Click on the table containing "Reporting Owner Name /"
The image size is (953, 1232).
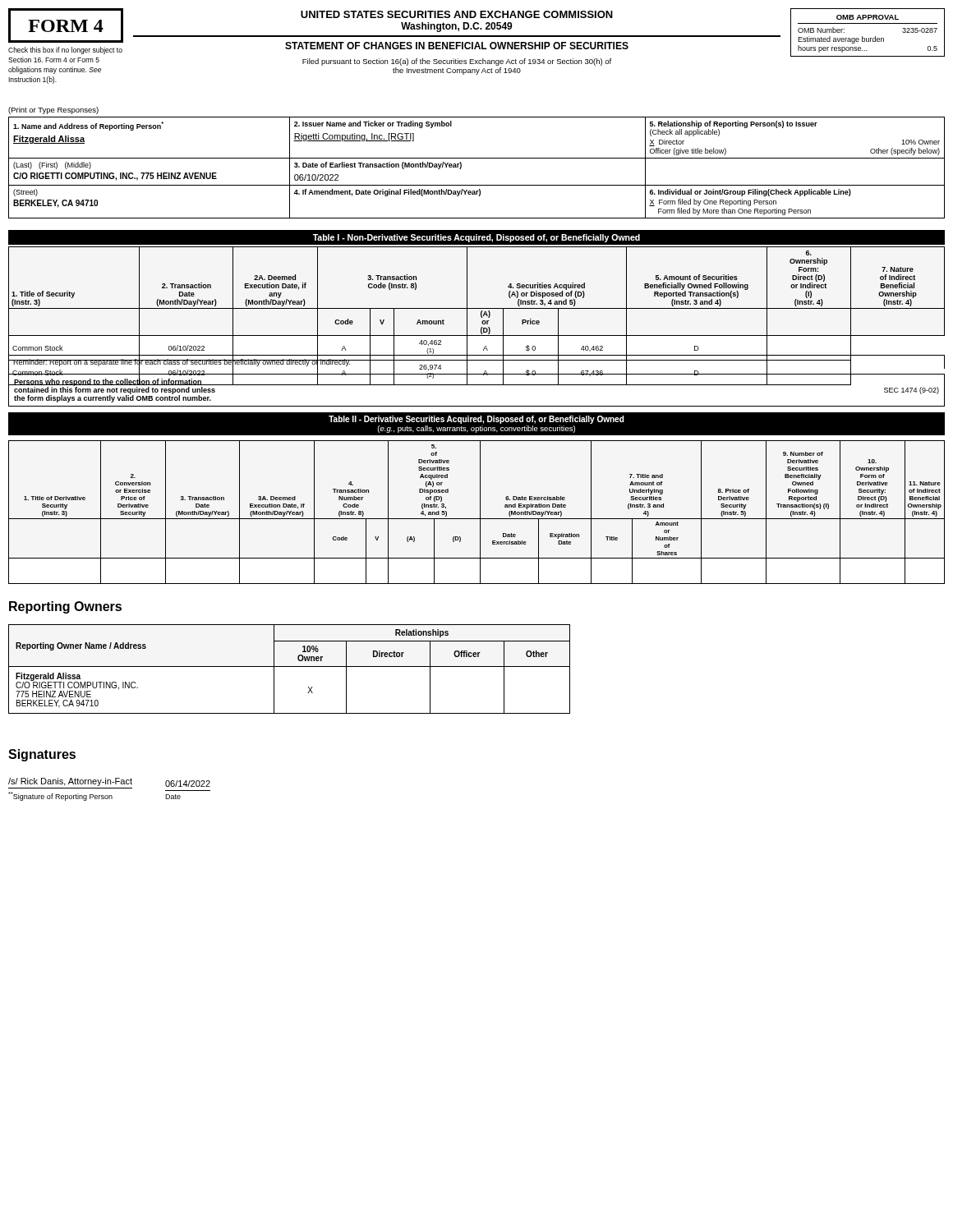[476, 669]
